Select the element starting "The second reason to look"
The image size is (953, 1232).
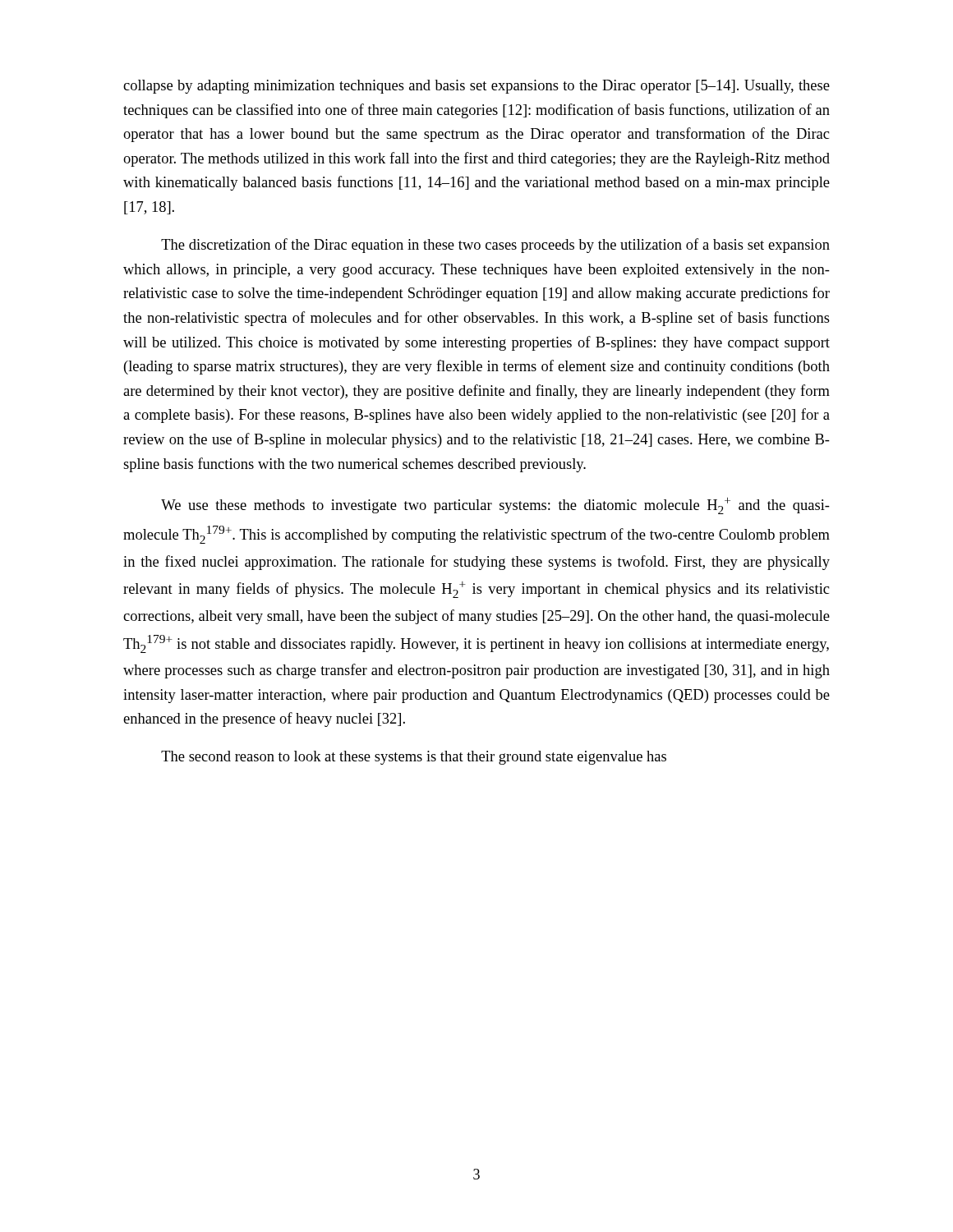click(414, 757)
